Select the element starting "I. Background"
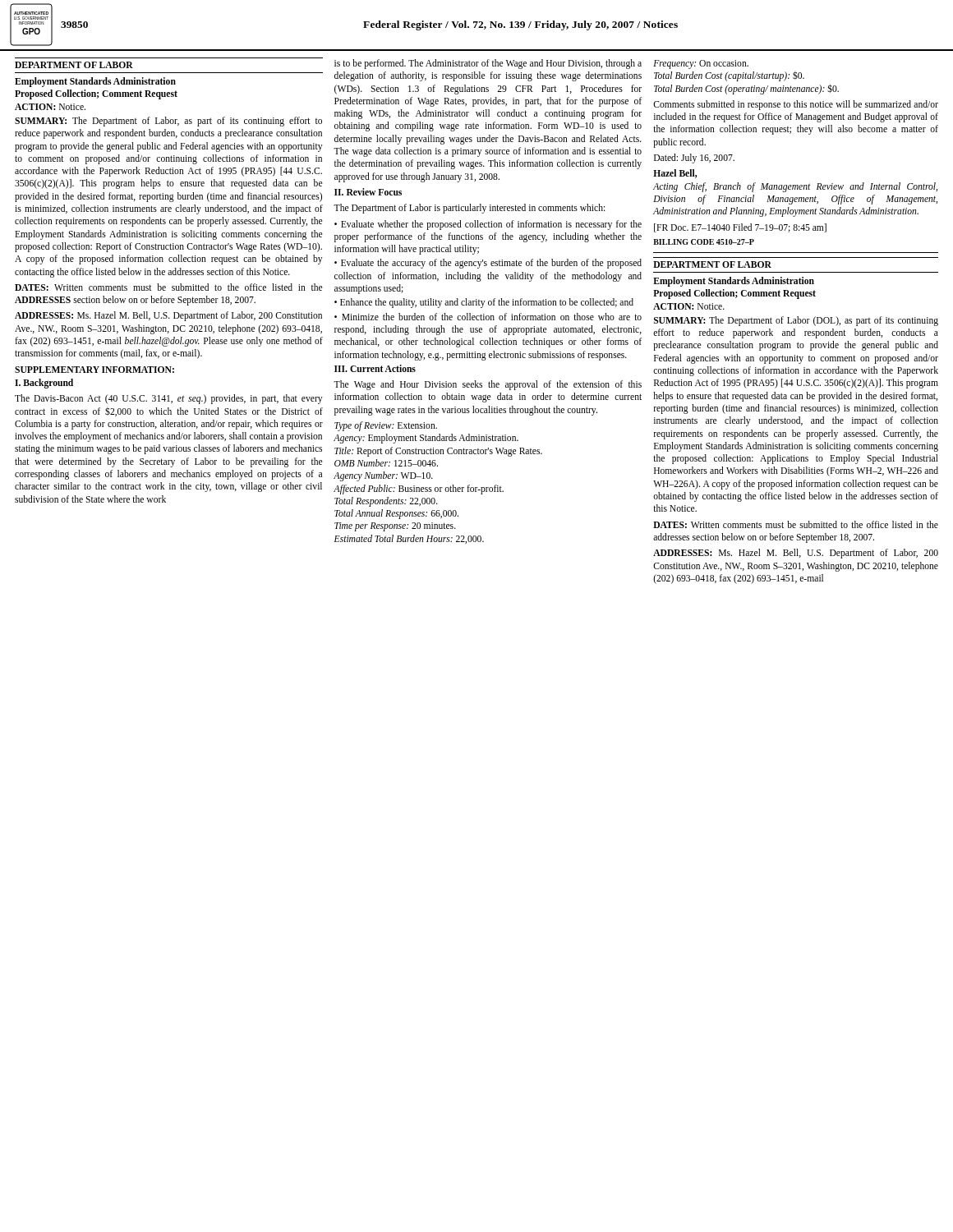Viewport: 953px width, 1232px height. click(44, 383)
